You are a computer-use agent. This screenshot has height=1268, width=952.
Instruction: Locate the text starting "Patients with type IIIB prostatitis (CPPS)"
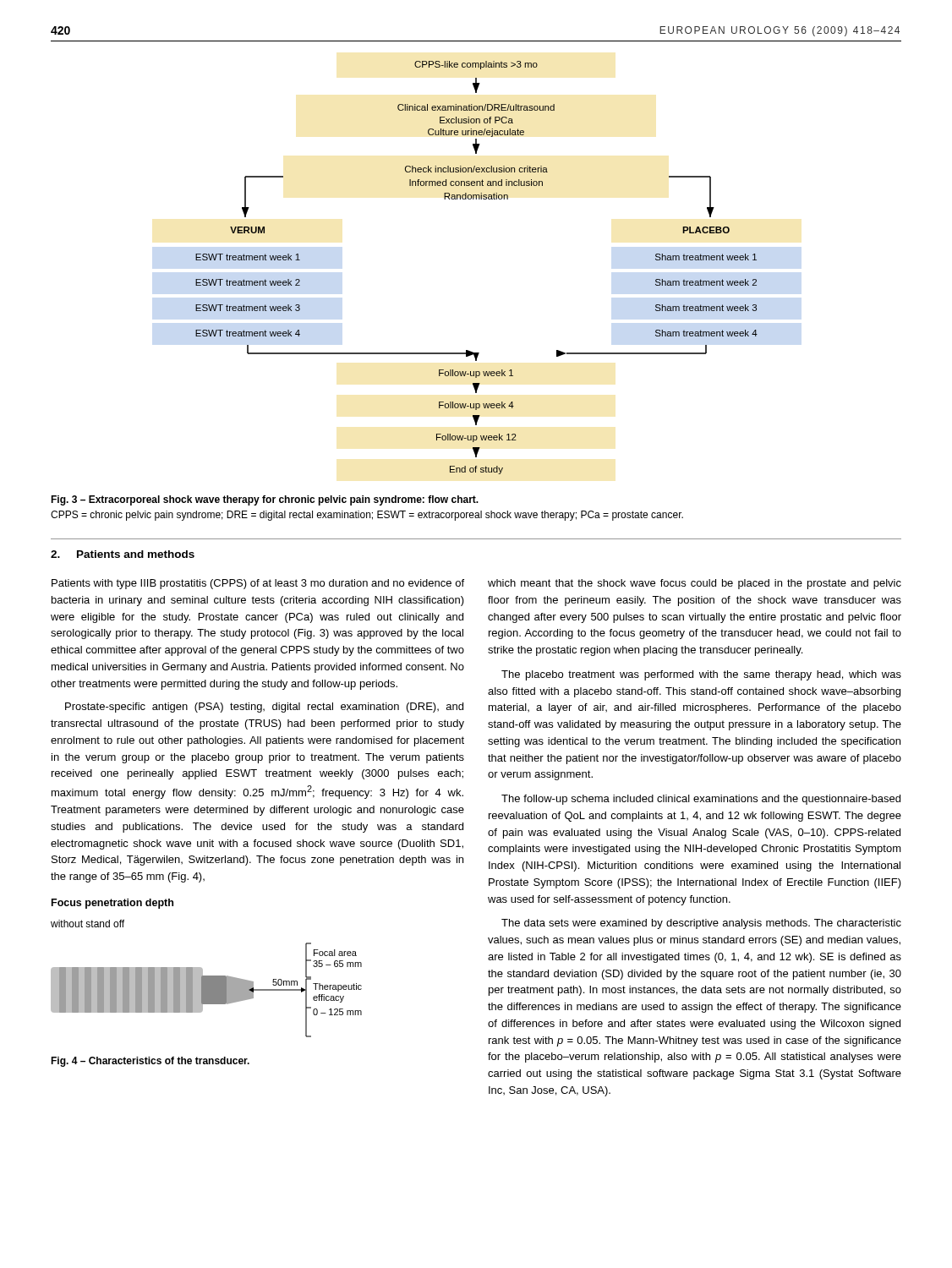[x=257, y=633]
